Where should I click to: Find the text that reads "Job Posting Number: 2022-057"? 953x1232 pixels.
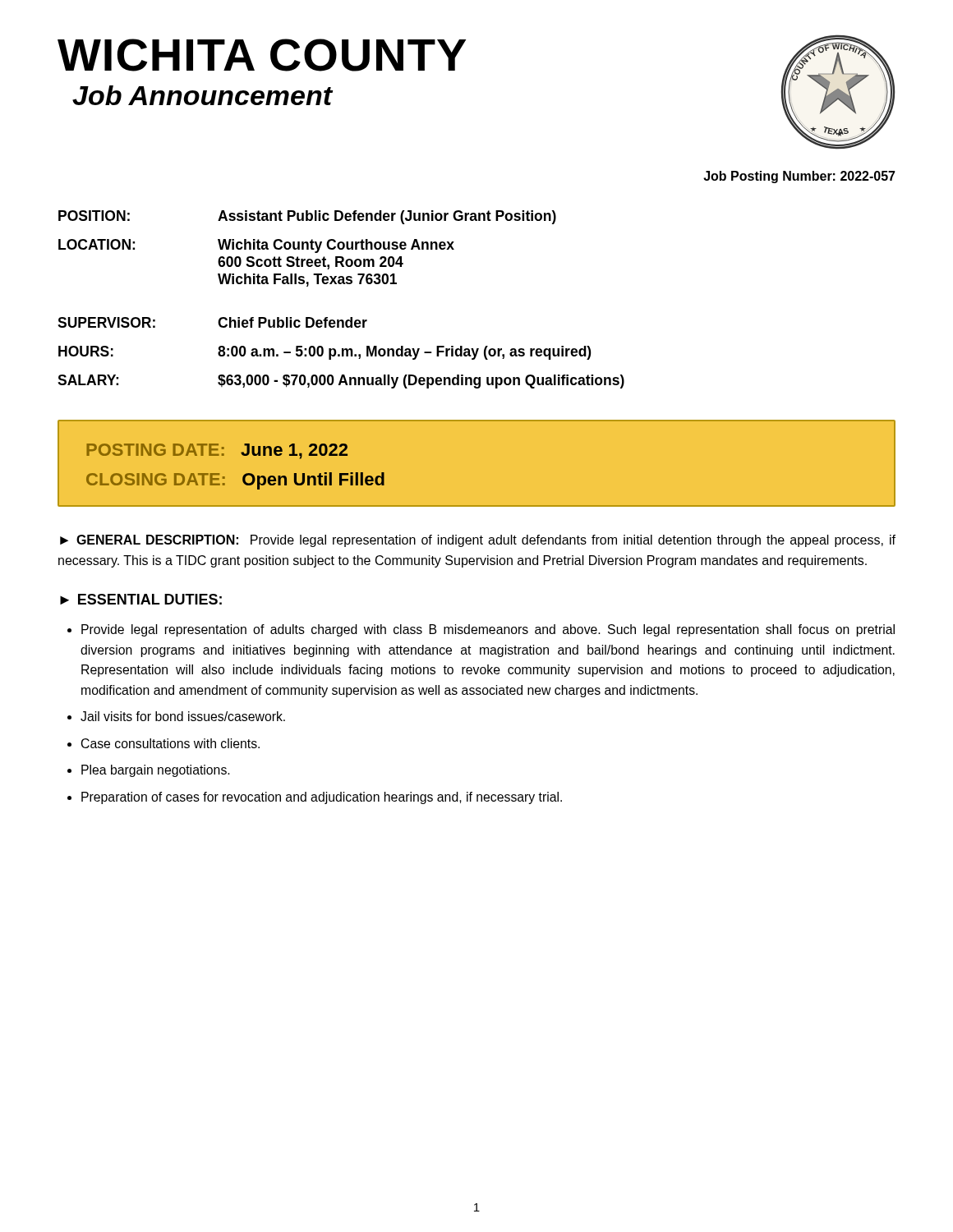[799, 176]
